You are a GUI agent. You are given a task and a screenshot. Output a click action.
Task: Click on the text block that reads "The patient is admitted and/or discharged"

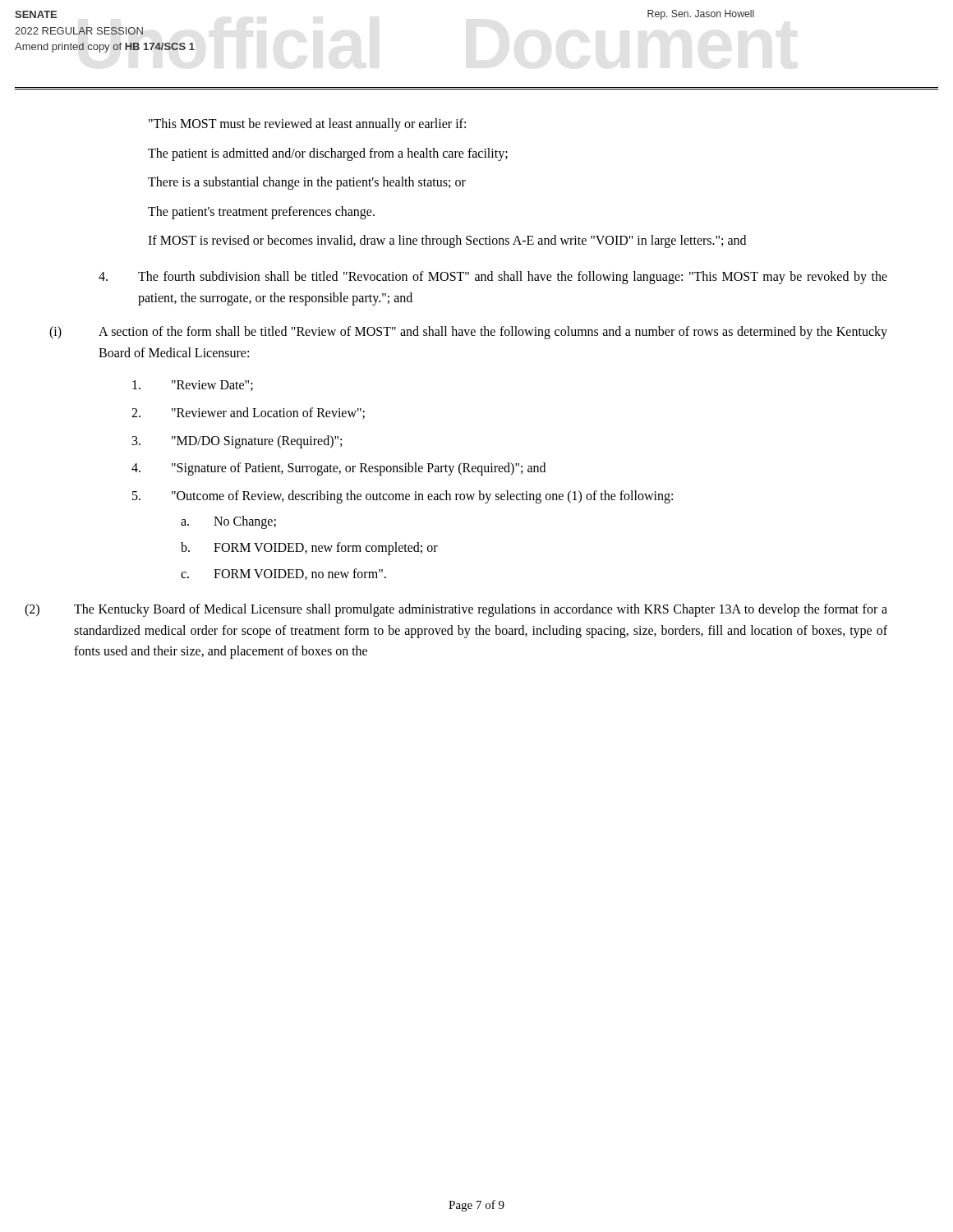[328, 153]
